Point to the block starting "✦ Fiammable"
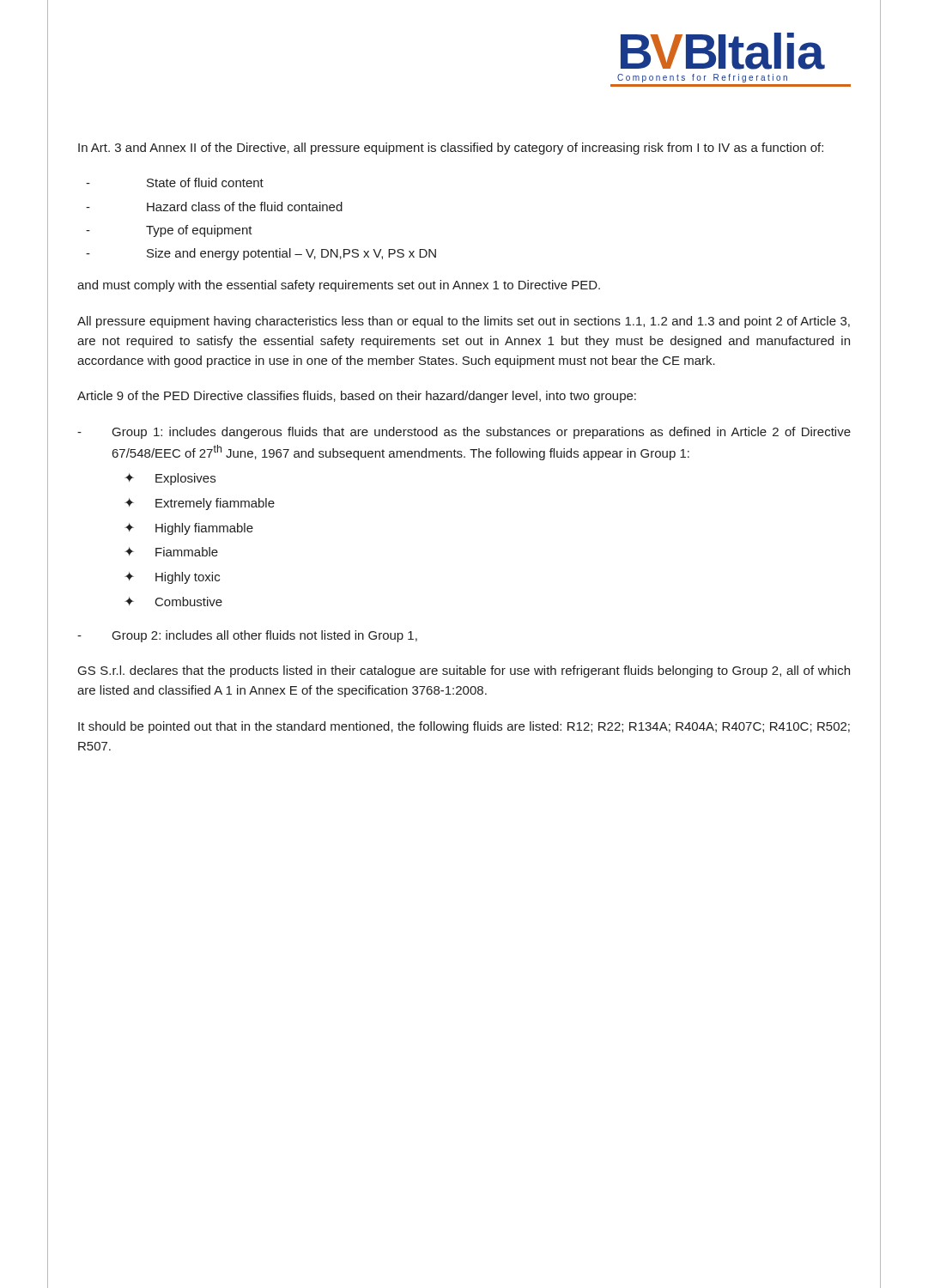Screen dimensions: 1288x928 pos(171,552)
